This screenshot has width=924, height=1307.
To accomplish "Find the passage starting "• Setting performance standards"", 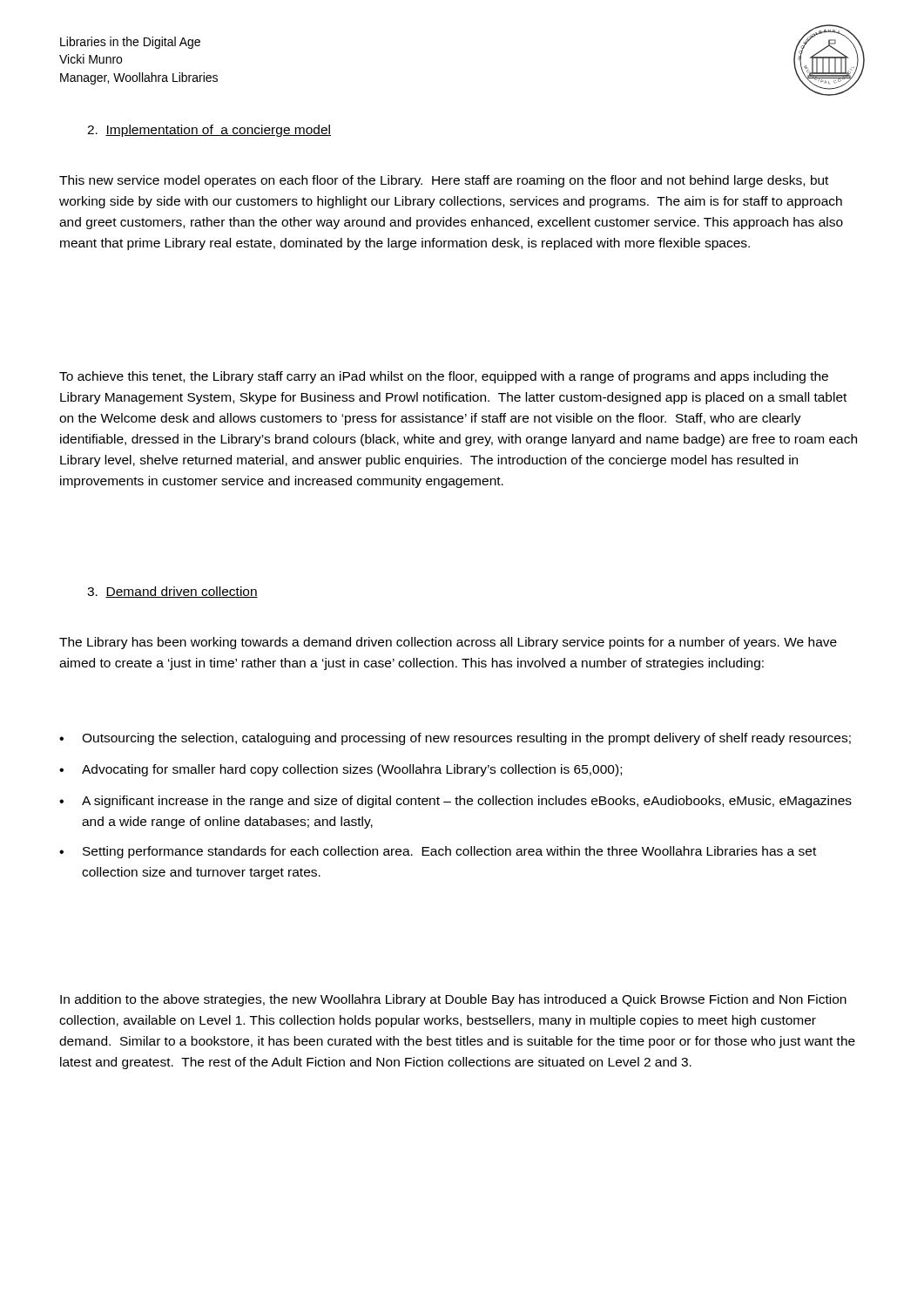I will (462, 861).
